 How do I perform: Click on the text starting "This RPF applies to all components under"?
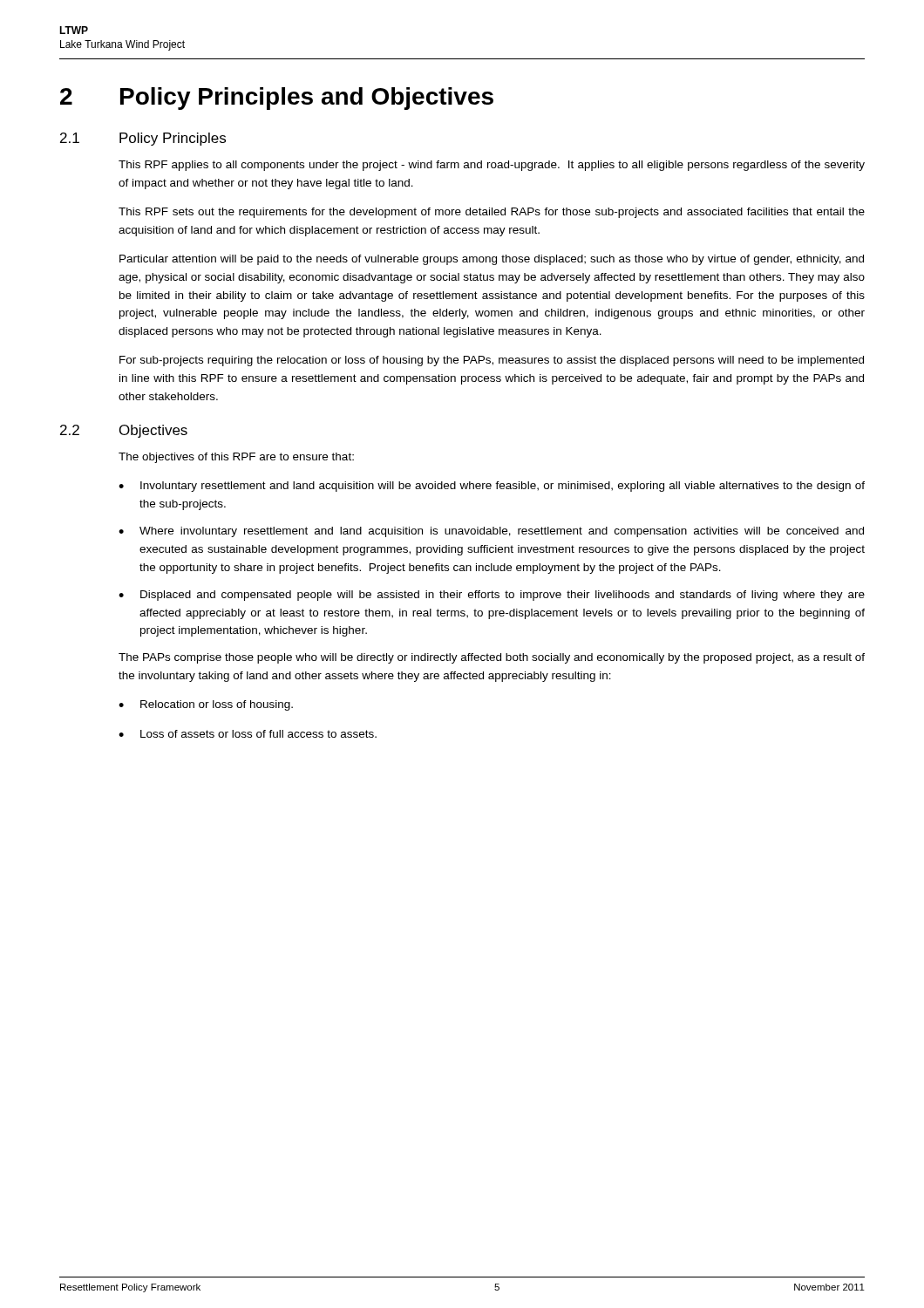tap(492, 174)
